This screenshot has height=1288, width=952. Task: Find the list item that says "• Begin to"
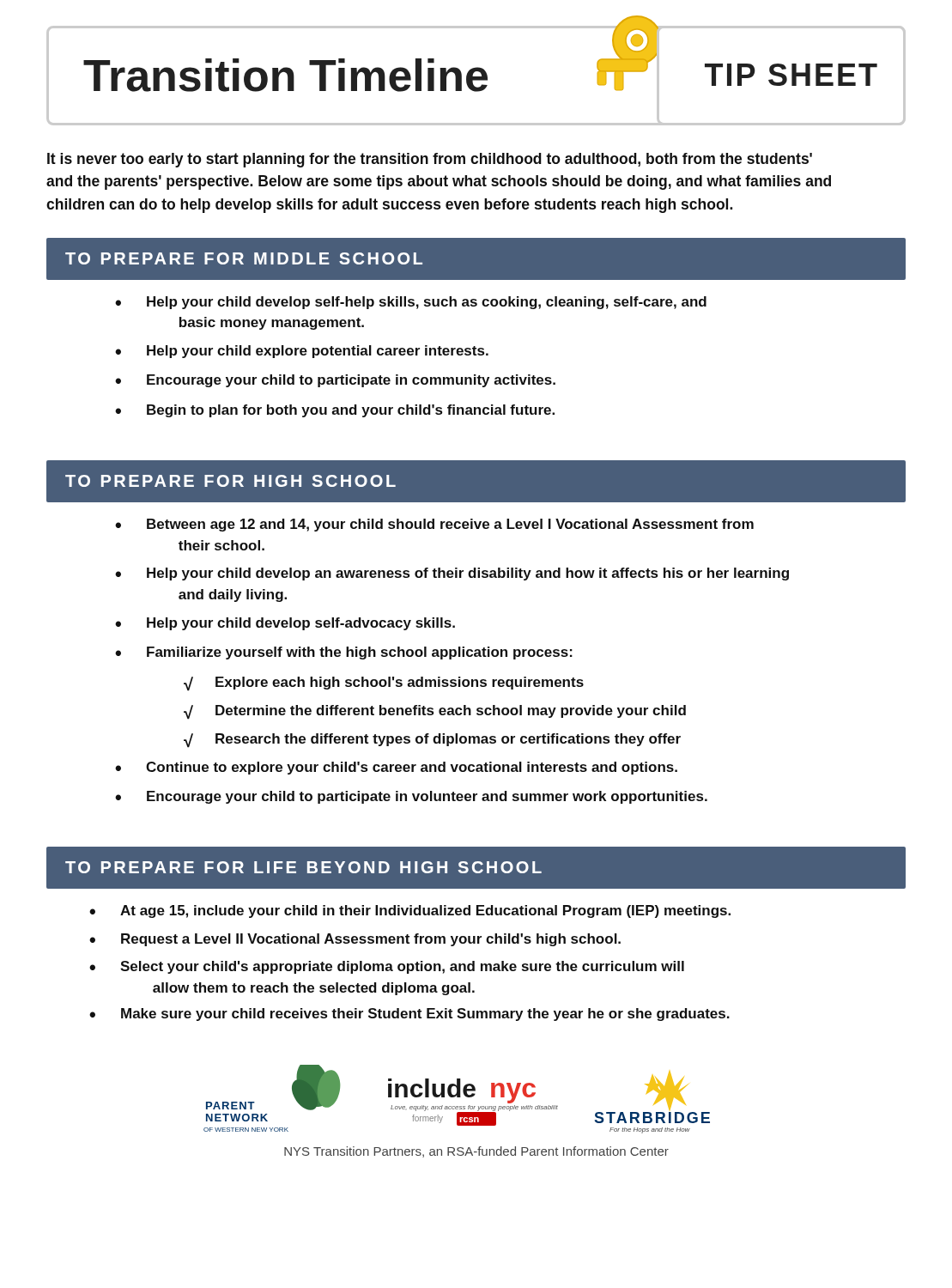click(510, 411)
